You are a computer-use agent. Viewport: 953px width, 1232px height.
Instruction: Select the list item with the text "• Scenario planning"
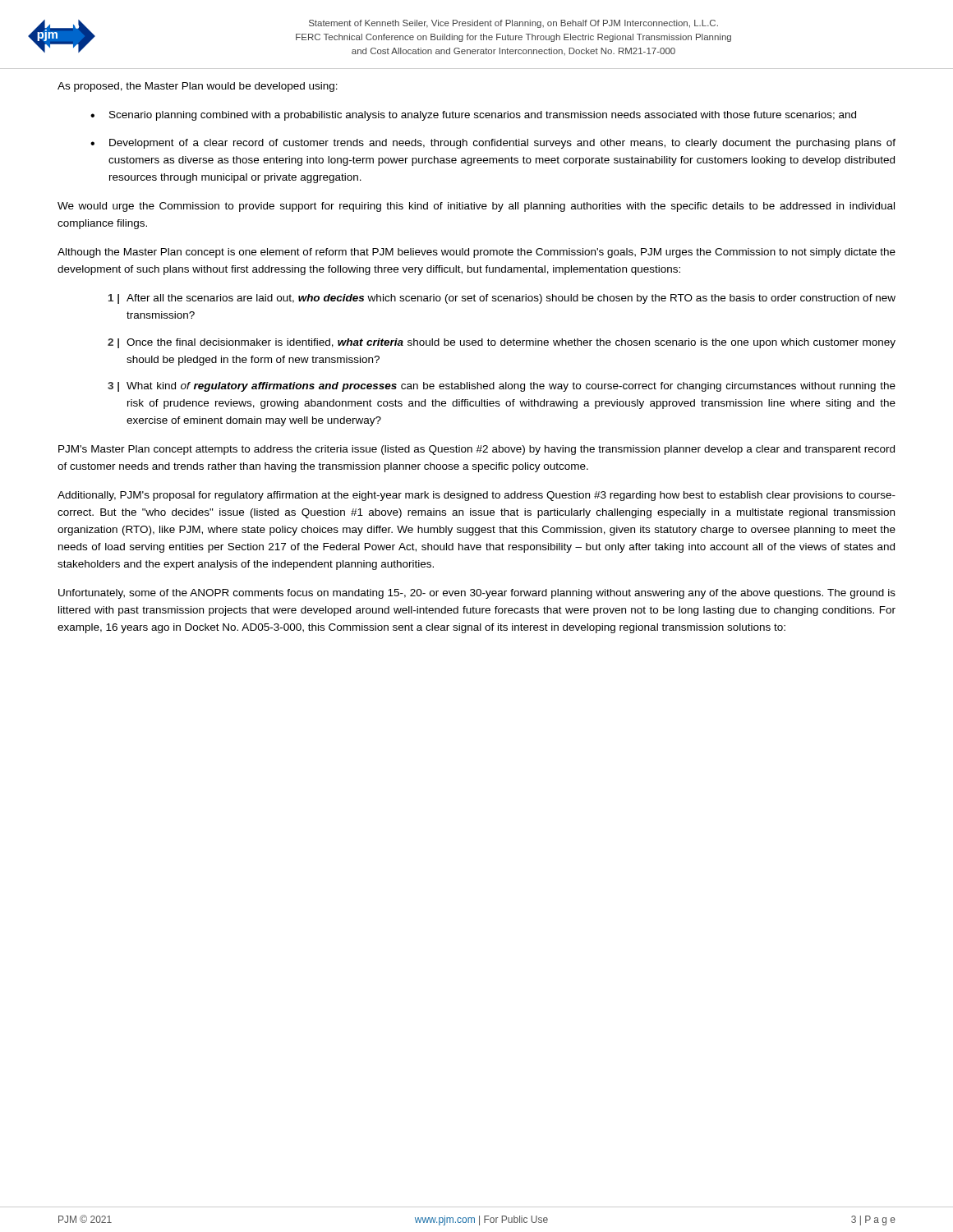point(493,116)
